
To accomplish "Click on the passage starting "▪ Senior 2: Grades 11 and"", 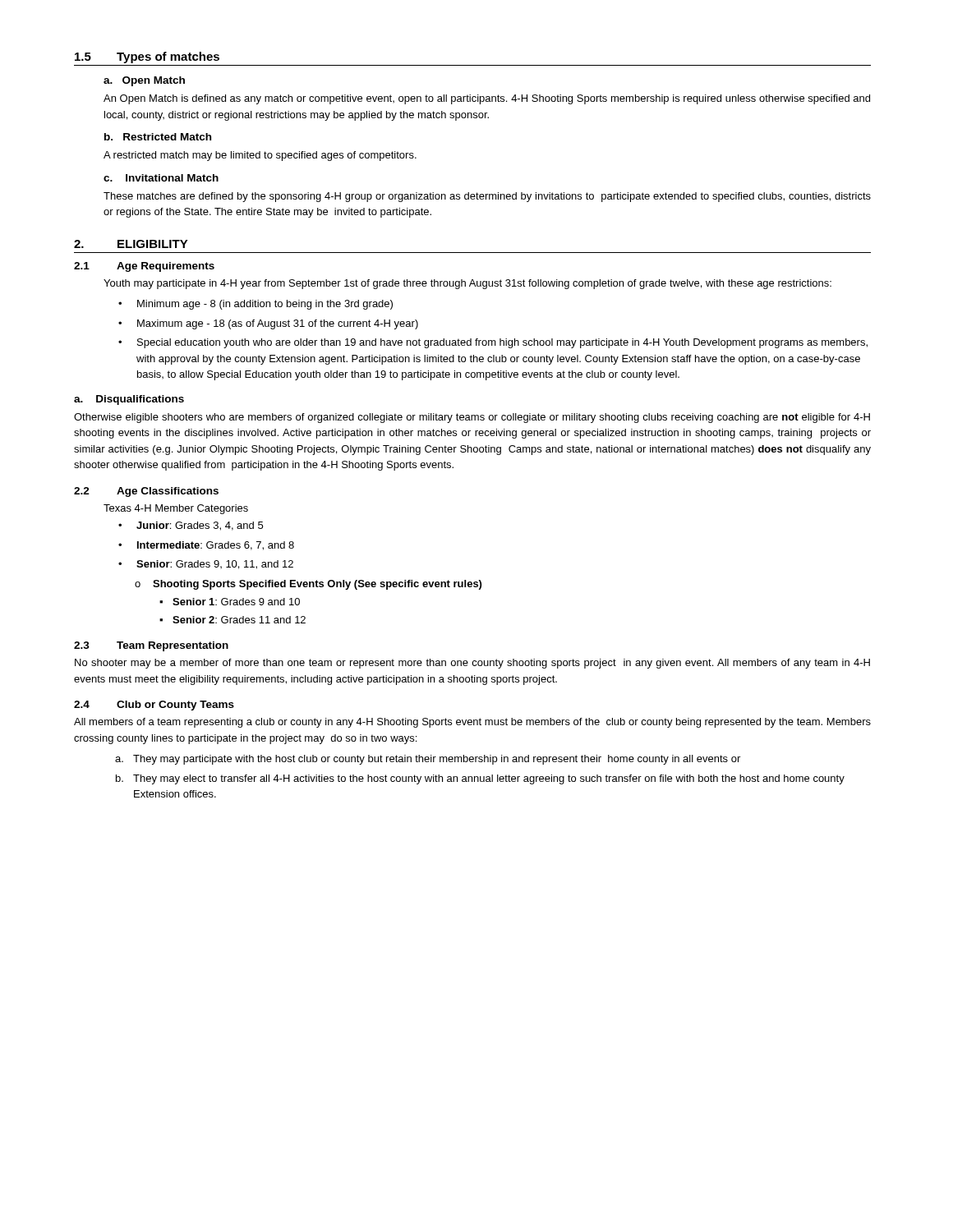I will tap(233, 619).
